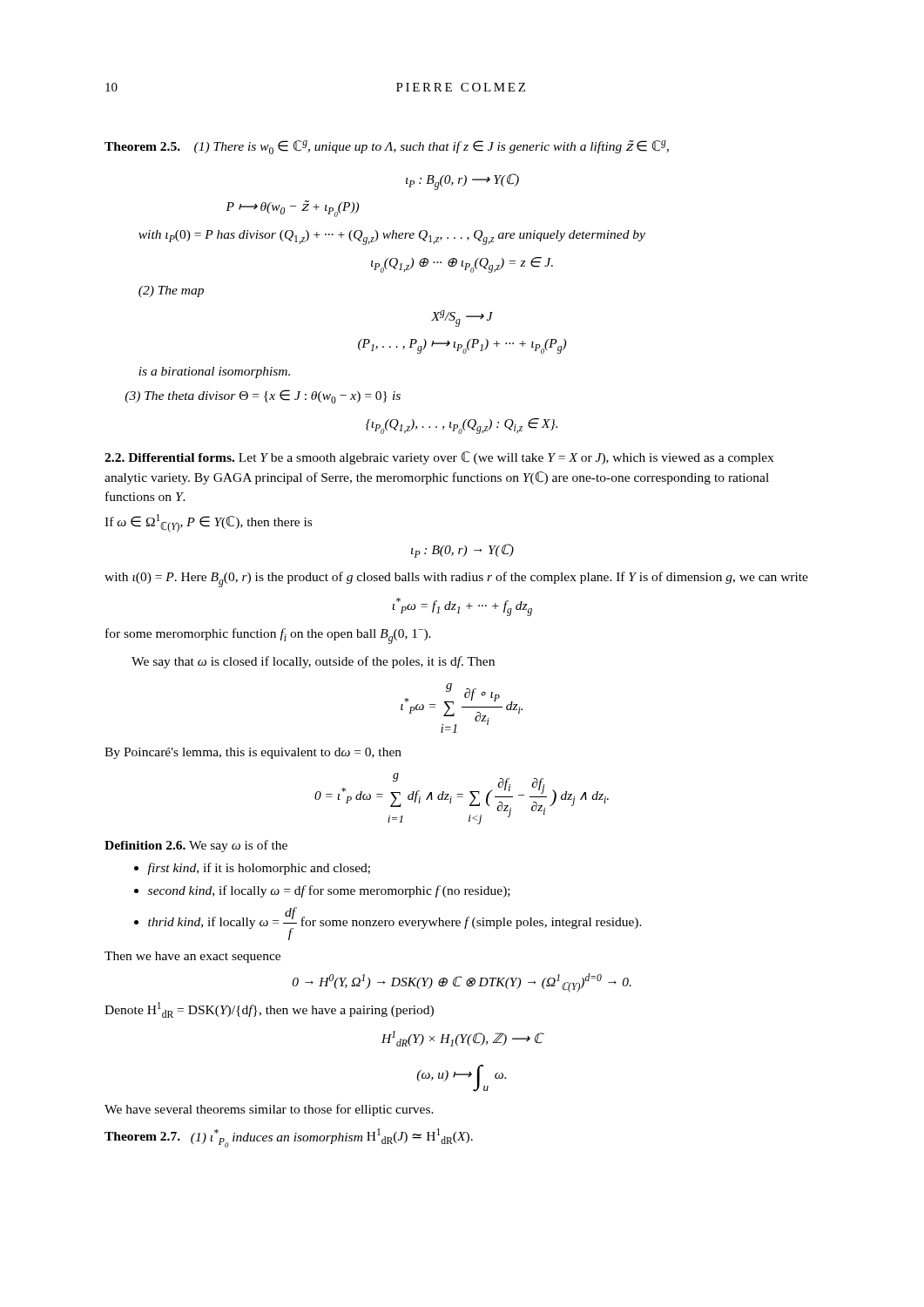Point to the block beginning "Definition 2.6. We say ω is"
Viewport: 924px width, 1307px height.
pos(196,845)
